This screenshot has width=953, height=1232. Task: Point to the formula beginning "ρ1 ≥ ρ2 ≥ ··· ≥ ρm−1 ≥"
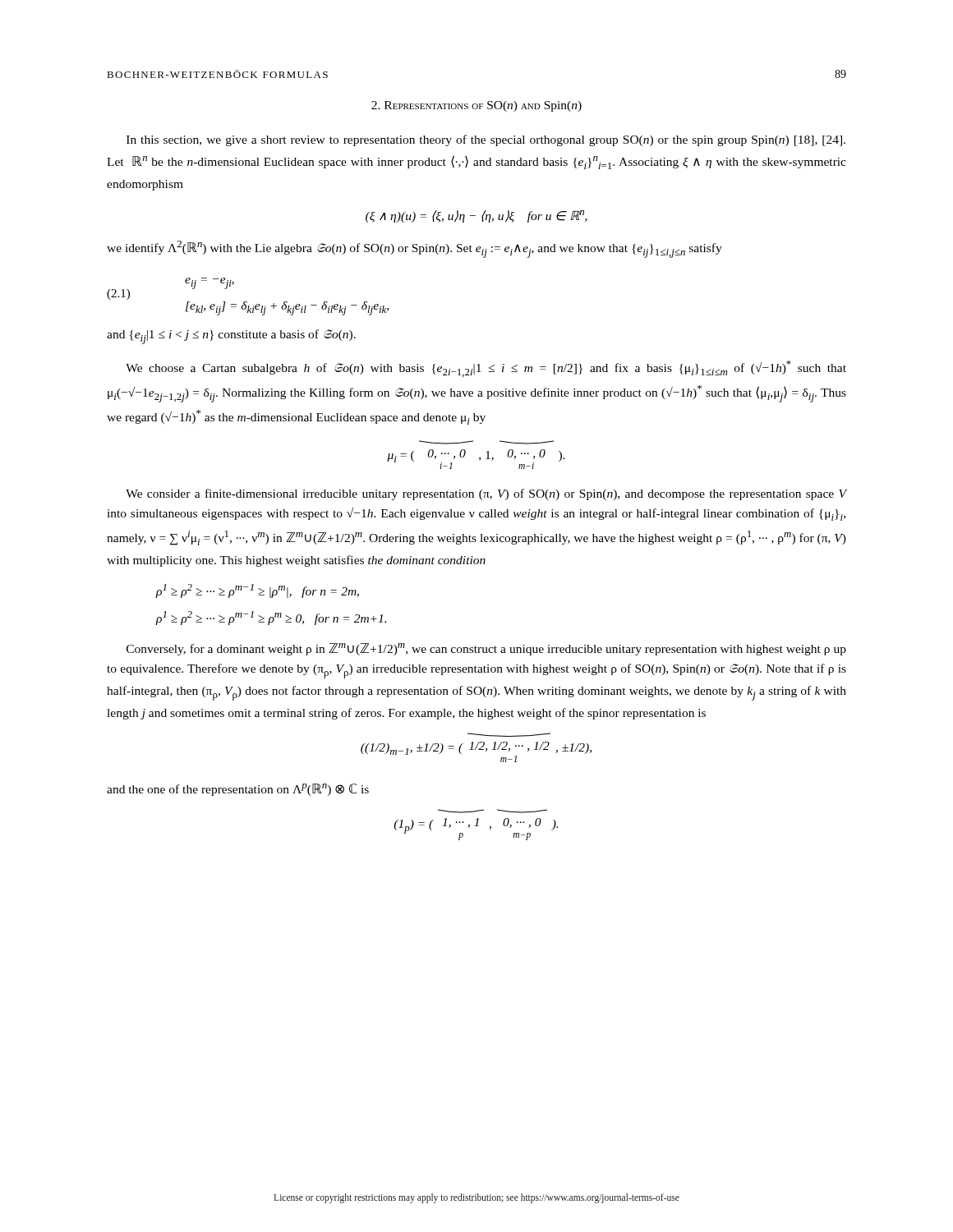tap(258, 591)
